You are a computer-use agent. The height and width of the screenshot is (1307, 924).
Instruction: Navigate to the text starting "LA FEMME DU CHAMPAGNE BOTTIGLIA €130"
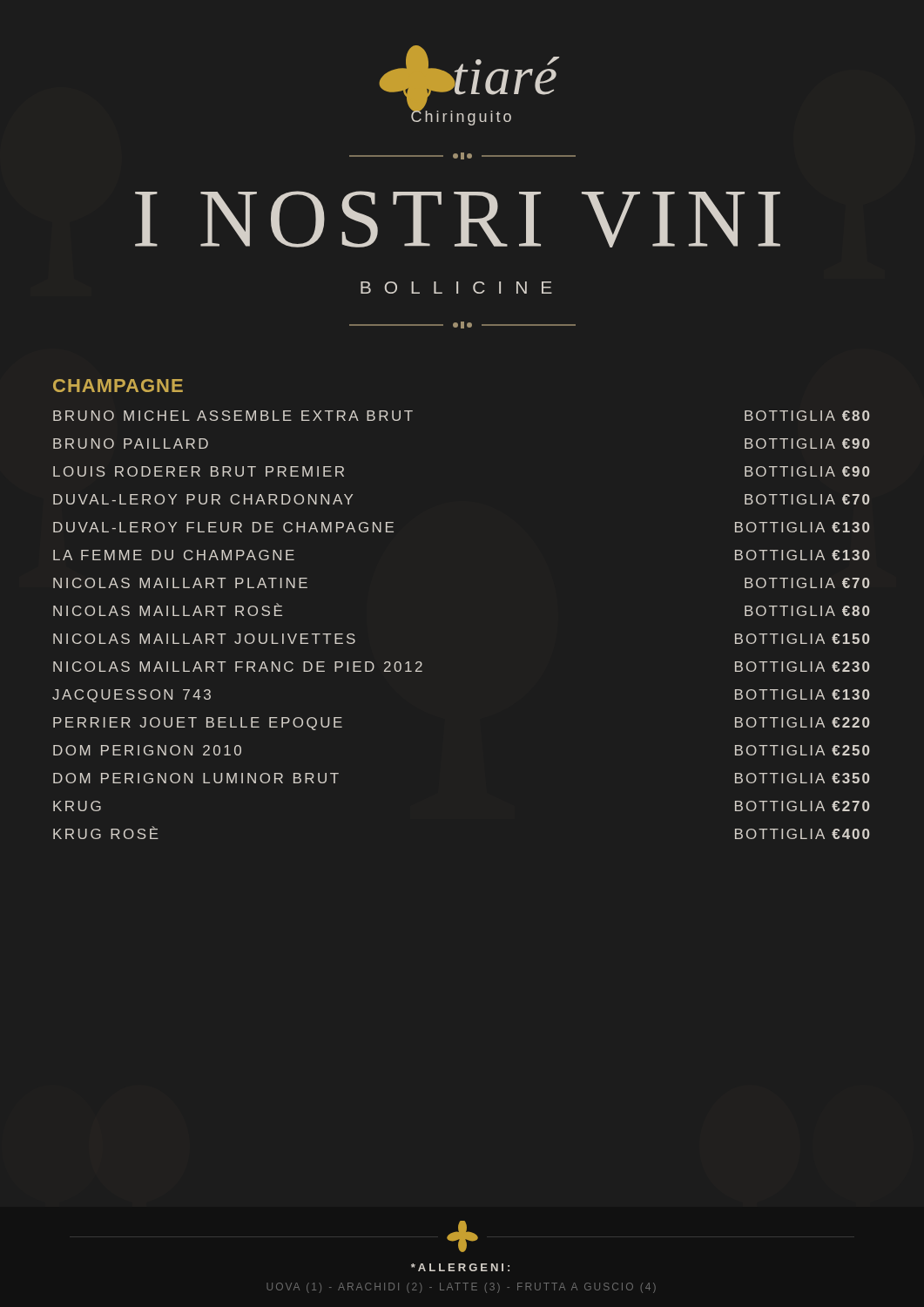click(166, 555)
